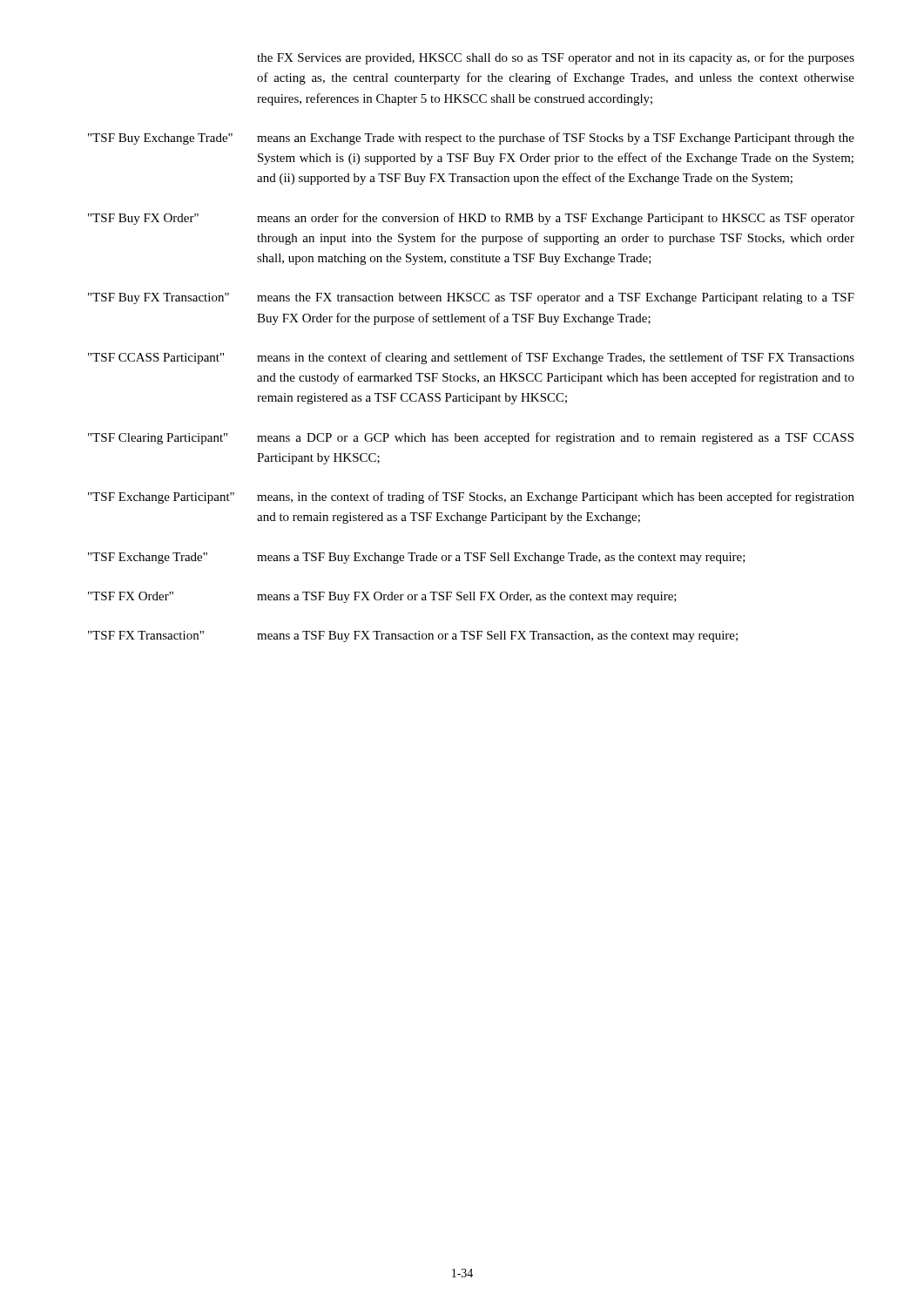Click on the list item containing ""TSF FX Transaction""
Viewport: 924px width, 1307px height.
[471, 636]
